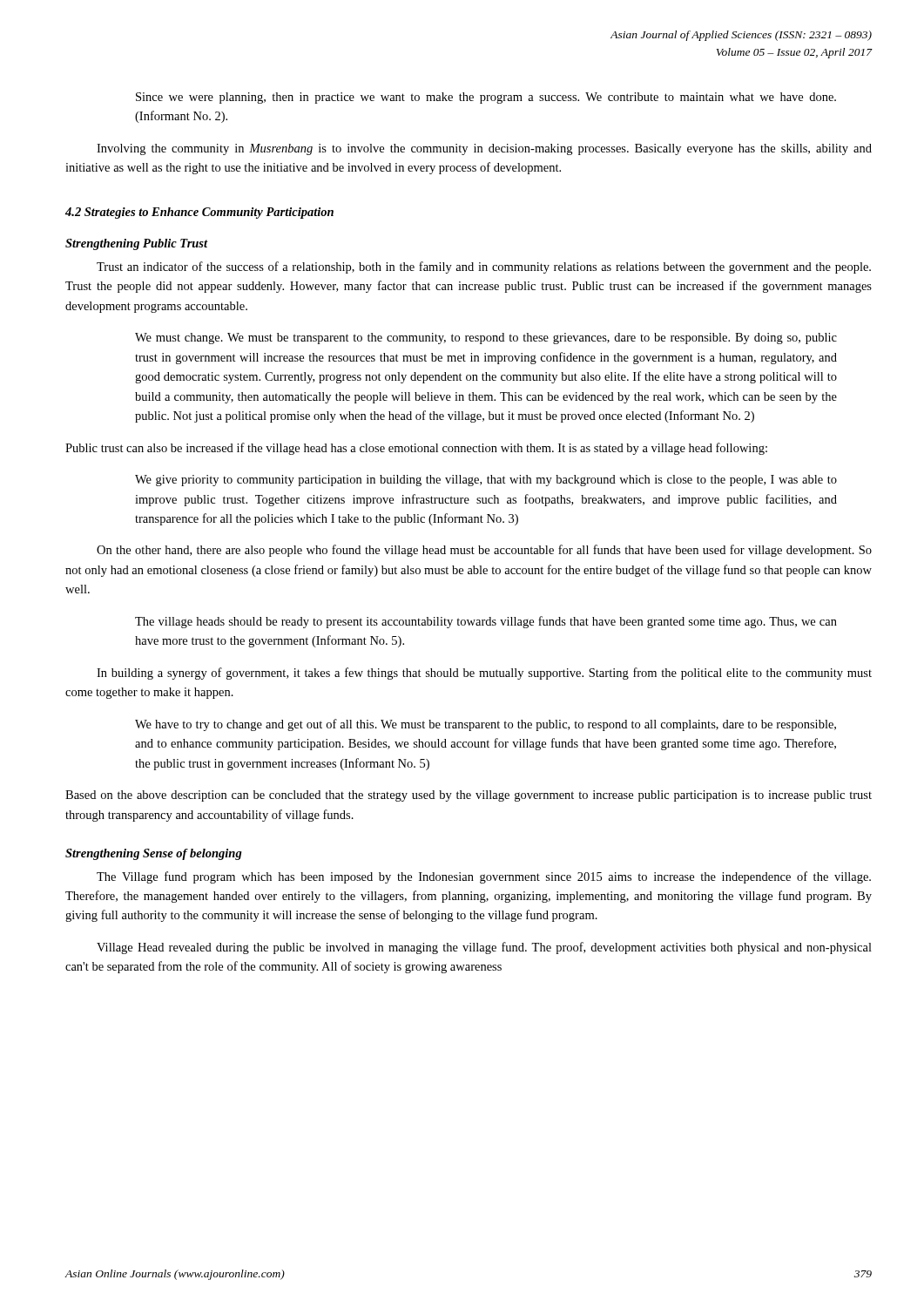Select the text block that reads "Public trust can also be increased"

click(x=469, y=448)
